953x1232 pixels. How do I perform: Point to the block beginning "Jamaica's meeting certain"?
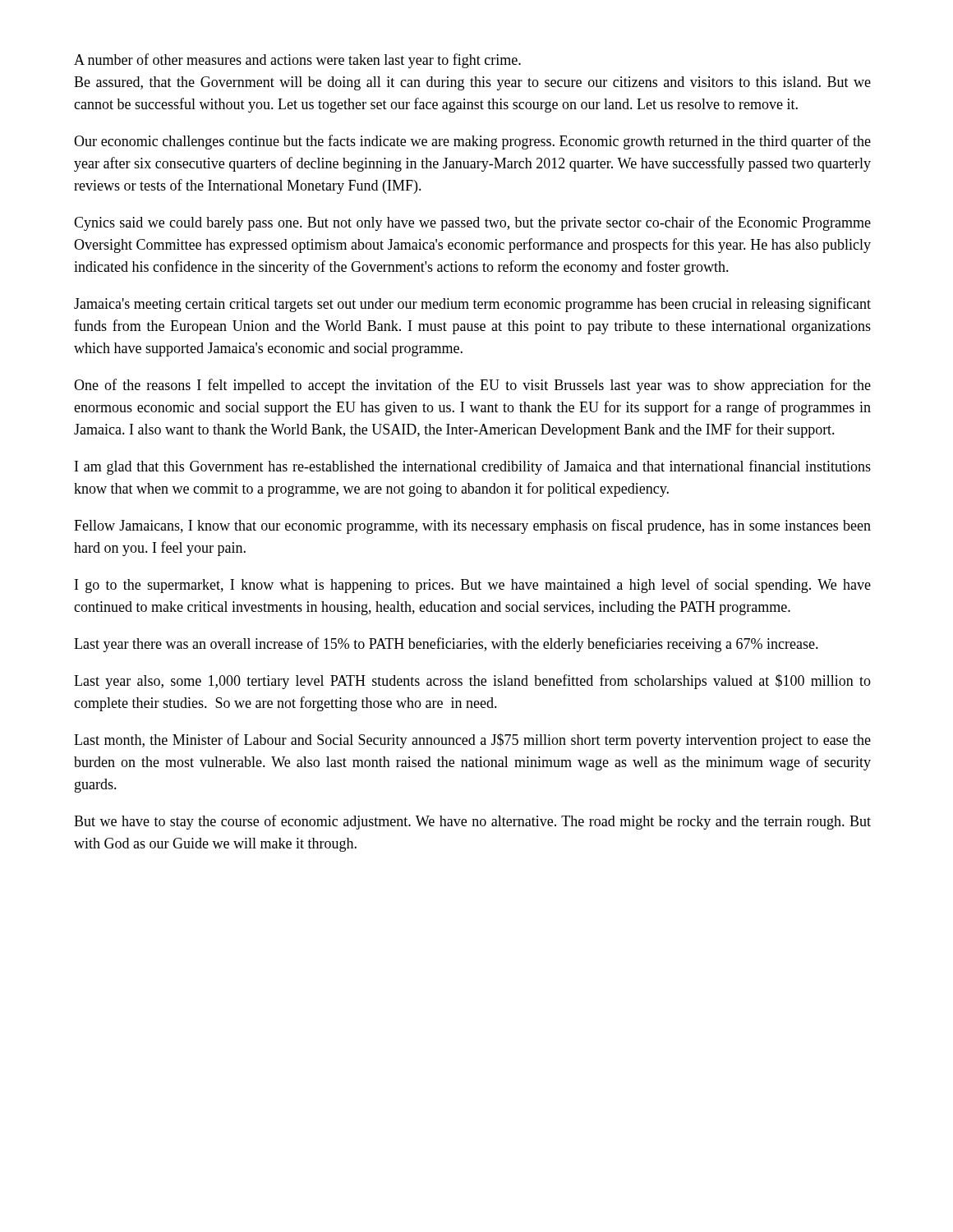pyautogui.click(x=472, y=326)
